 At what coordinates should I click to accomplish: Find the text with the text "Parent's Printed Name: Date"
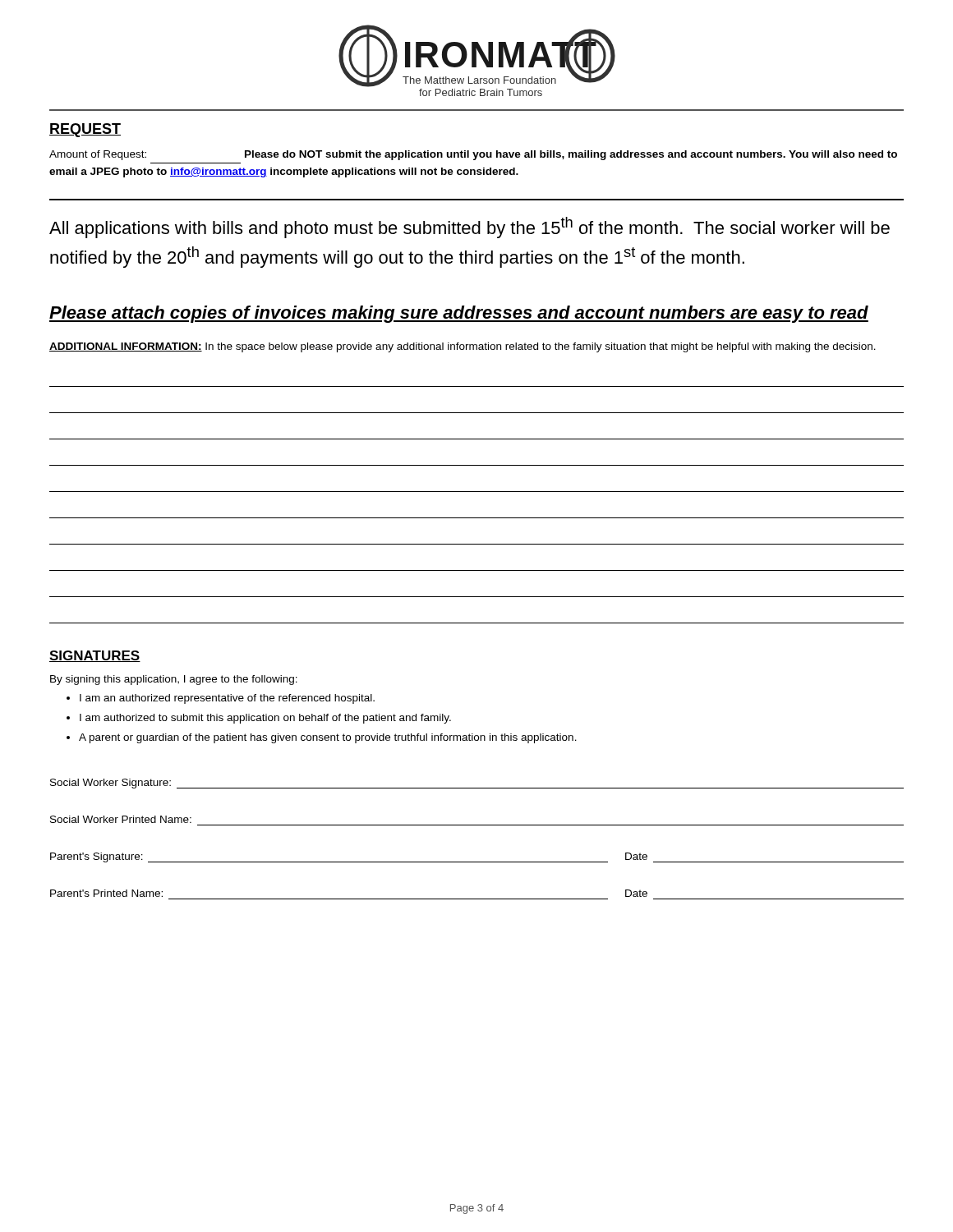point(476,890)
